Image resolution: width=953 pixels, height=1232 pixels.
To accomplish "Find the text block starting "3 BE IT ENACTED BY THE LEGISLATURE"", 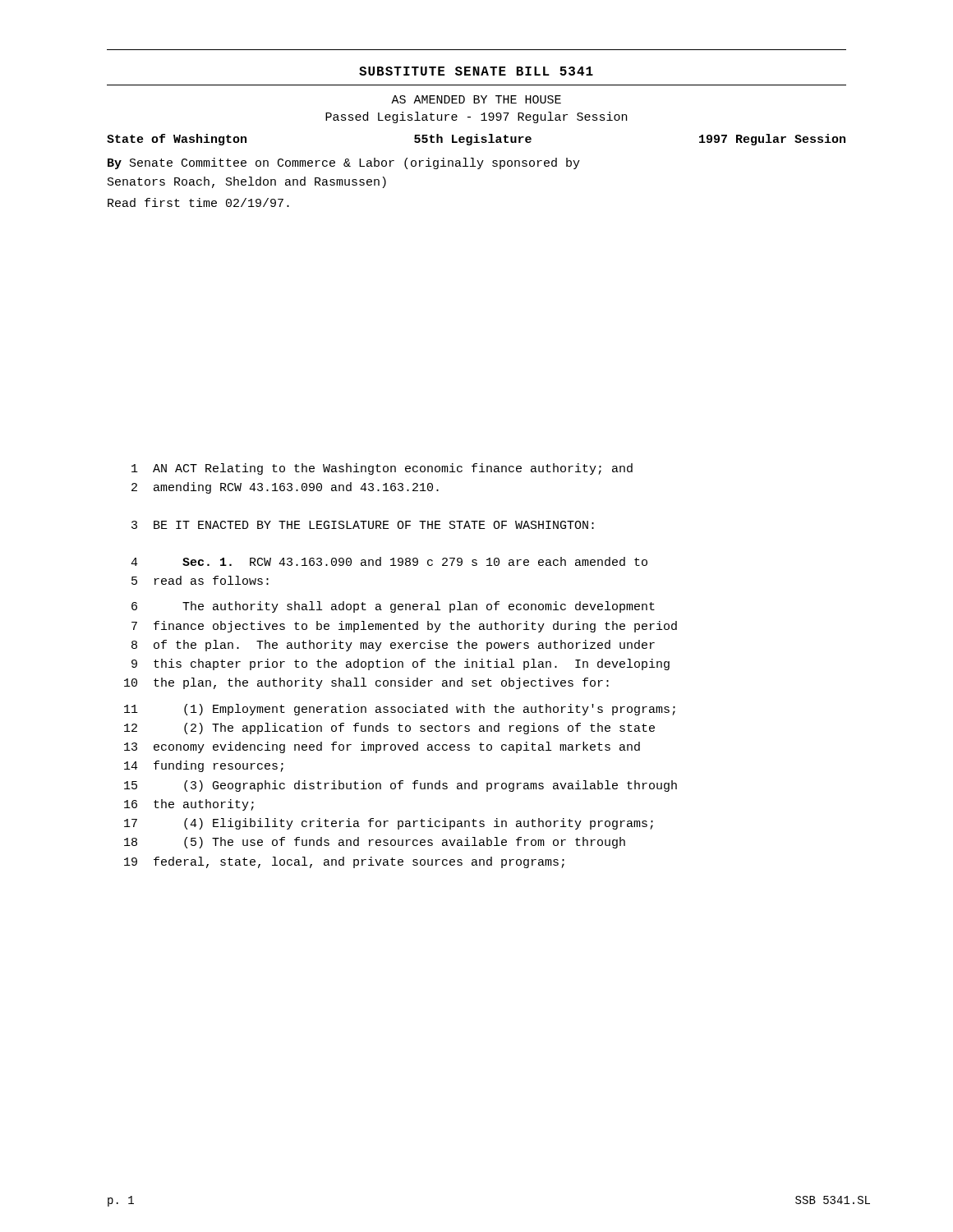I will pos(489,526).
